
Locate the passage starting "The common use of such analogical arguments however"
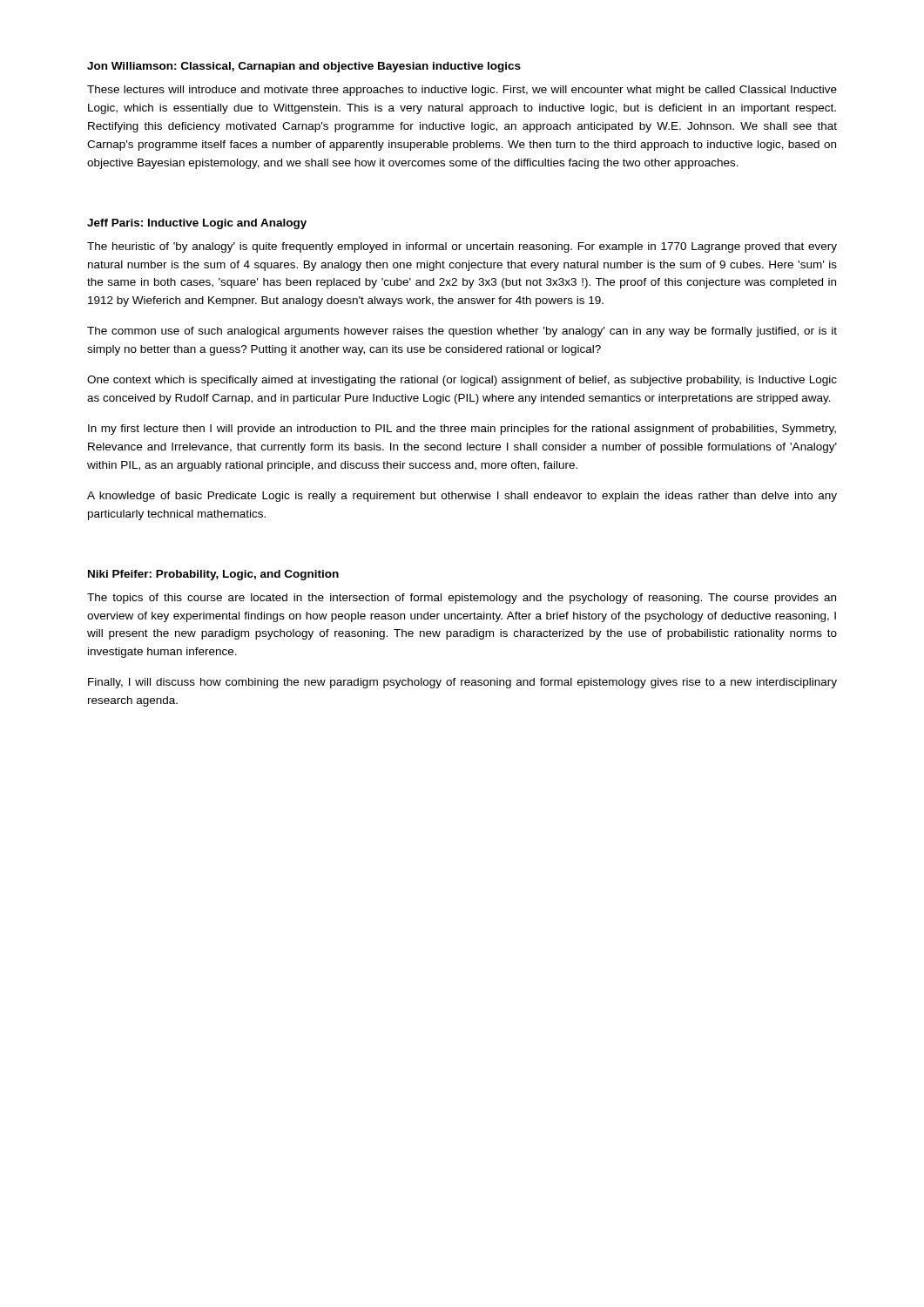(462, 340)
